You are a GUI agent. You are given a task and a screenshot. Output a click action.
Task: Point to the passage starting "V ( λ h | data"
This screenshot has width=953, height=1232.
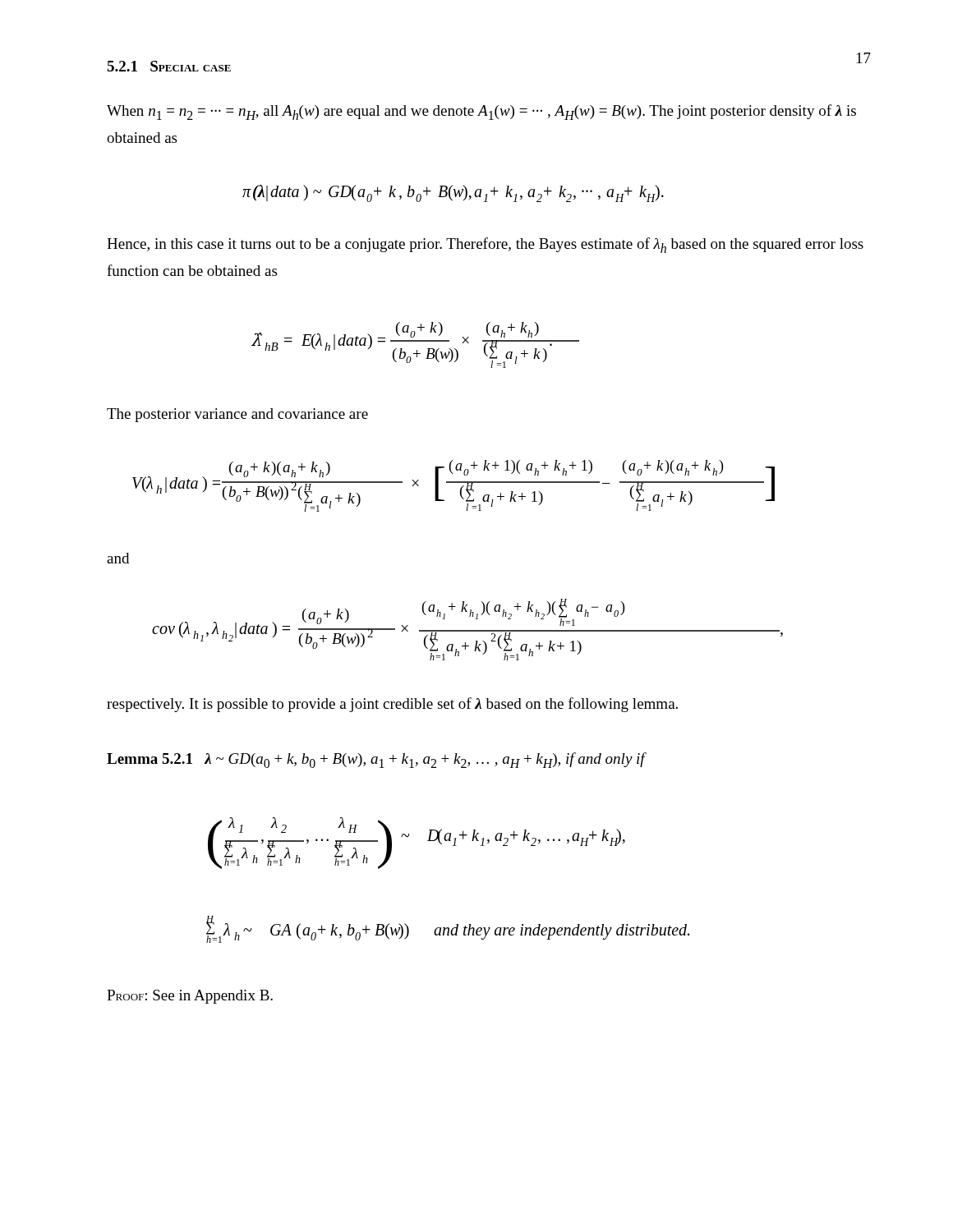coord(485,487)
